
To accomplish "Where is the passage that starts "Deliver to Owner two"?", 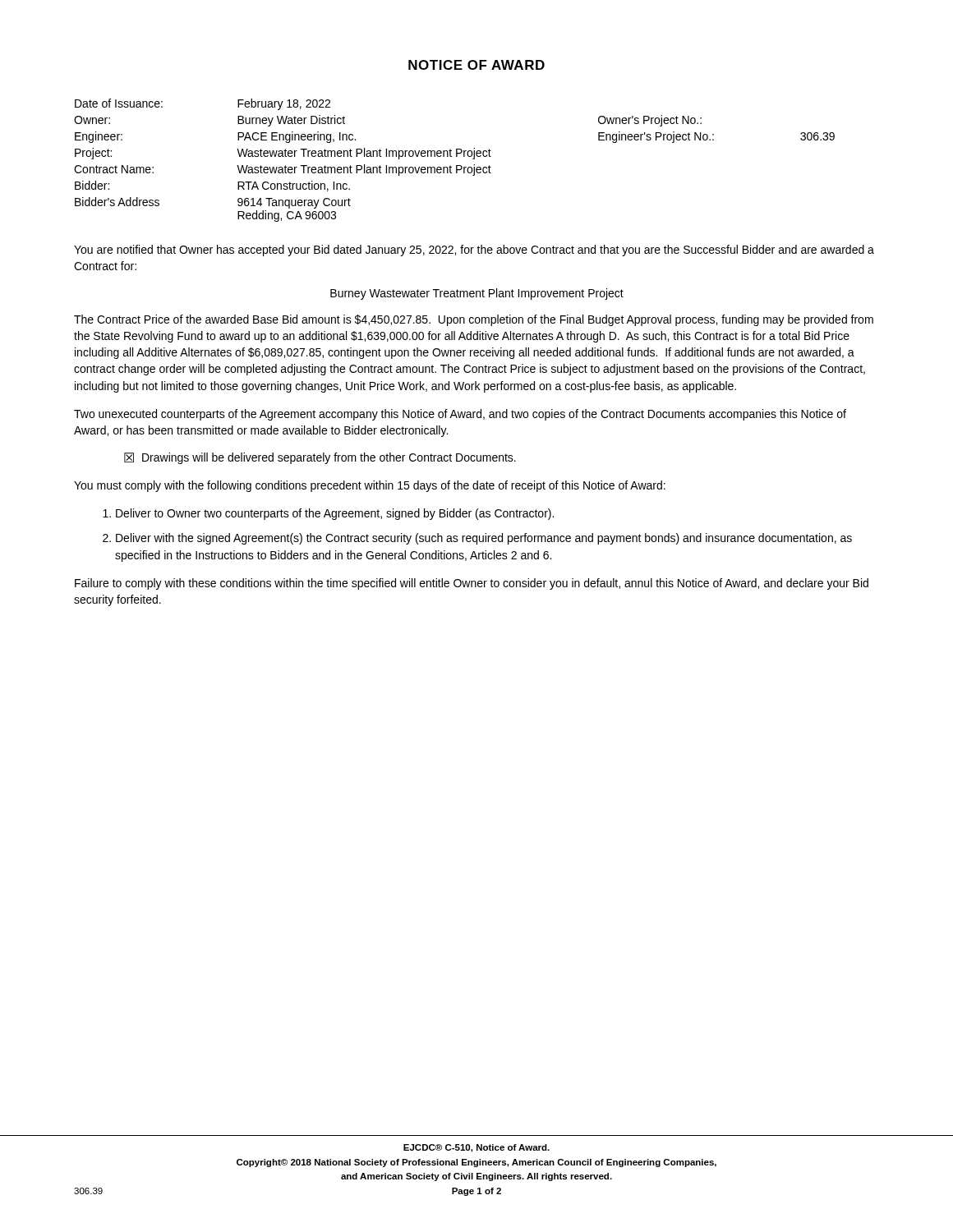I will coord(335,513).
